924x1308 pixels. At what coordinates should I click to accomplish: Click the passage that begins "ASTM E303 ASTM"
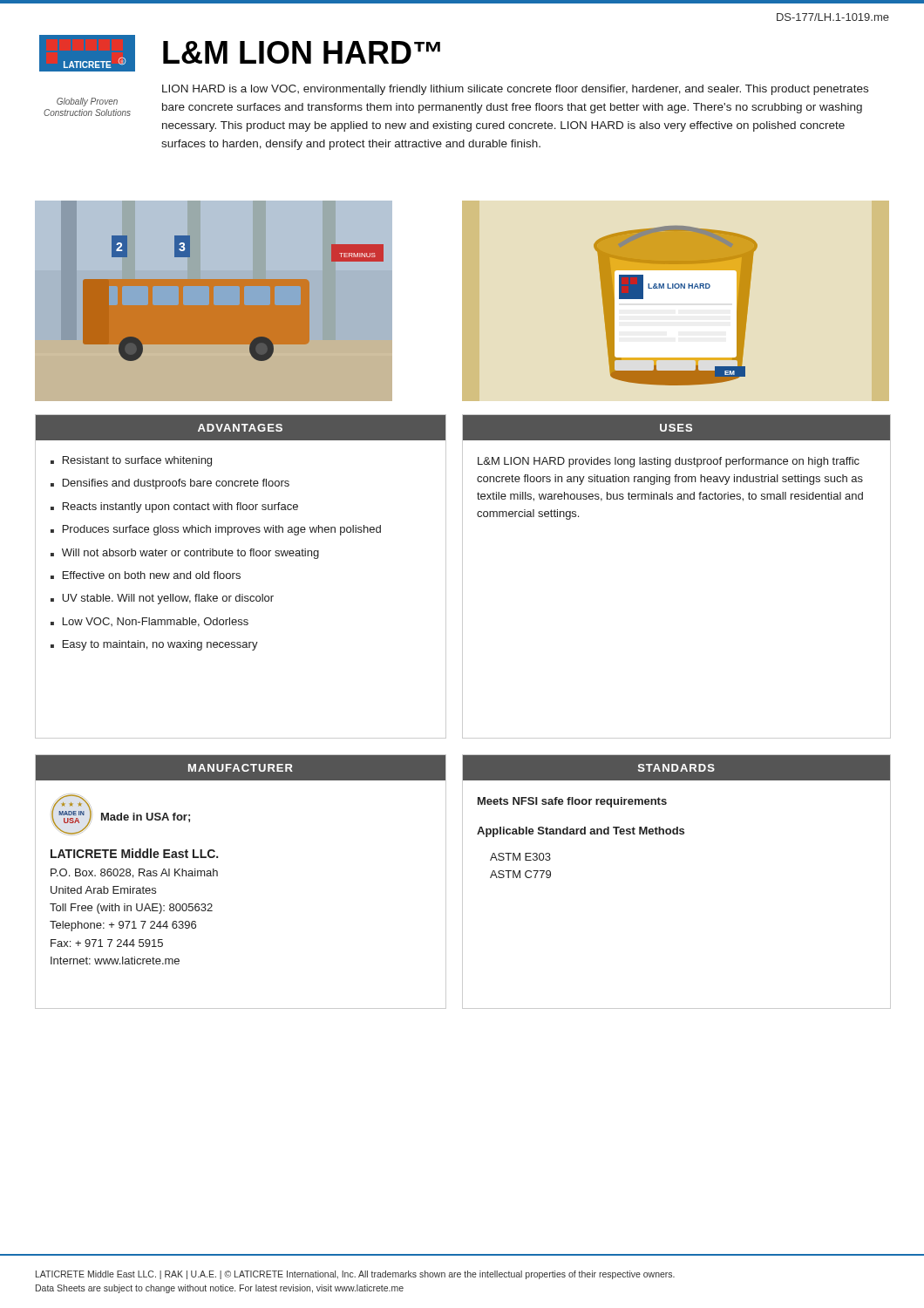coord(519,866)
